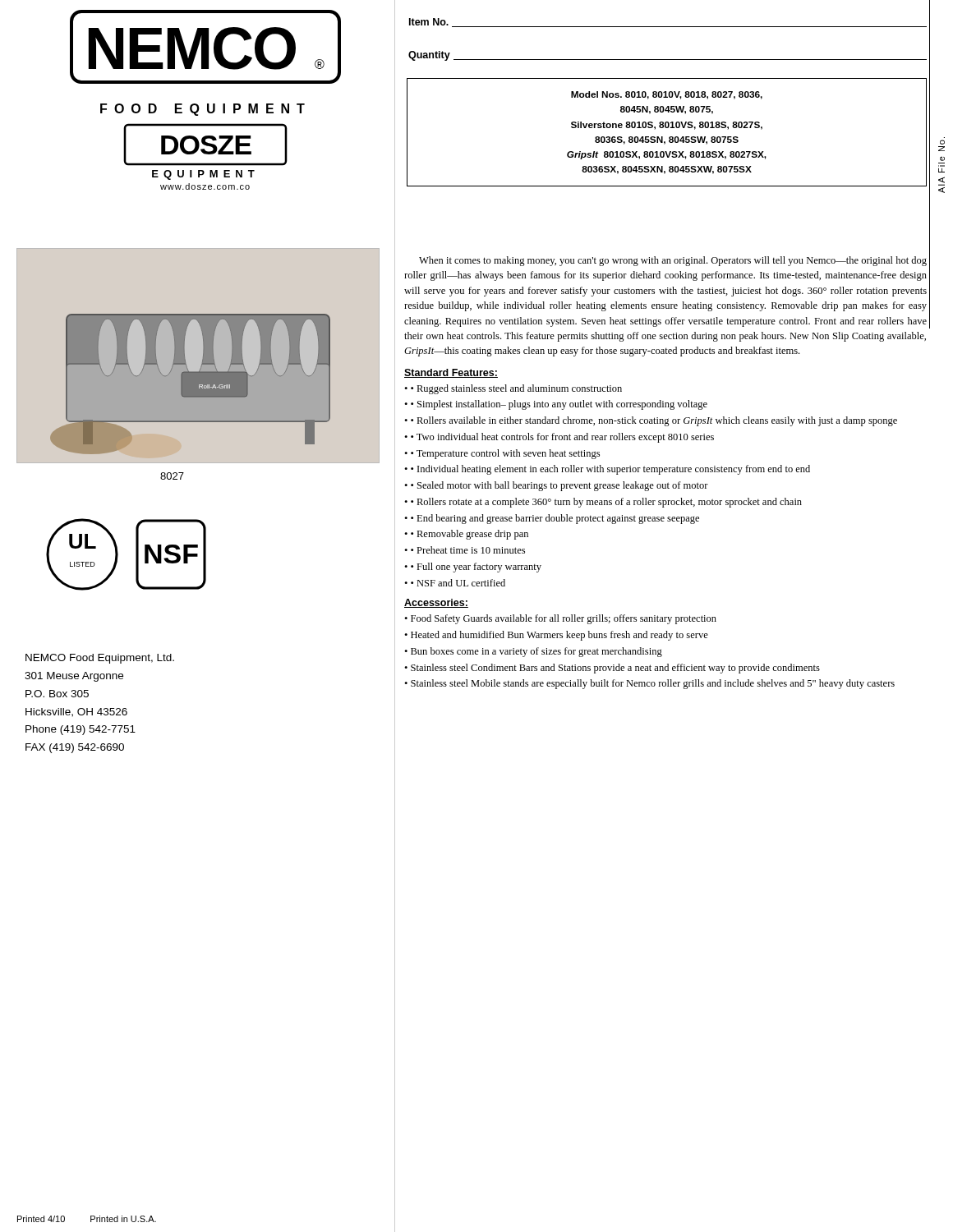Click the passage that begins "• Rollers available"
This screenshot has width=953, height=1232.
pos(654,421)
